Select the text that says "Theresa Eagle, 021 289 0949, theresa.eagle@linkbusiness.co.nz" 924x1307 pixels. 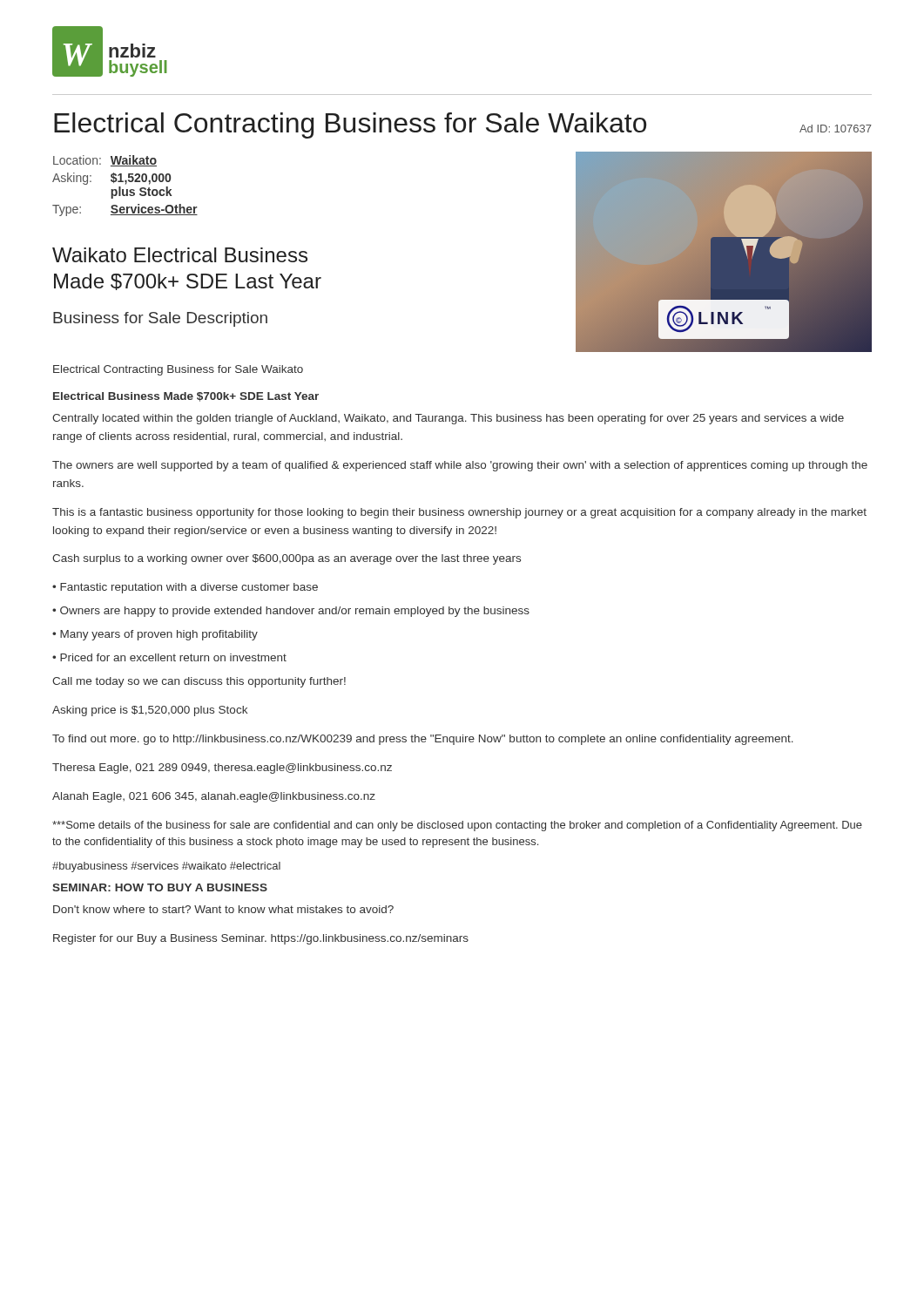point(222,767)
